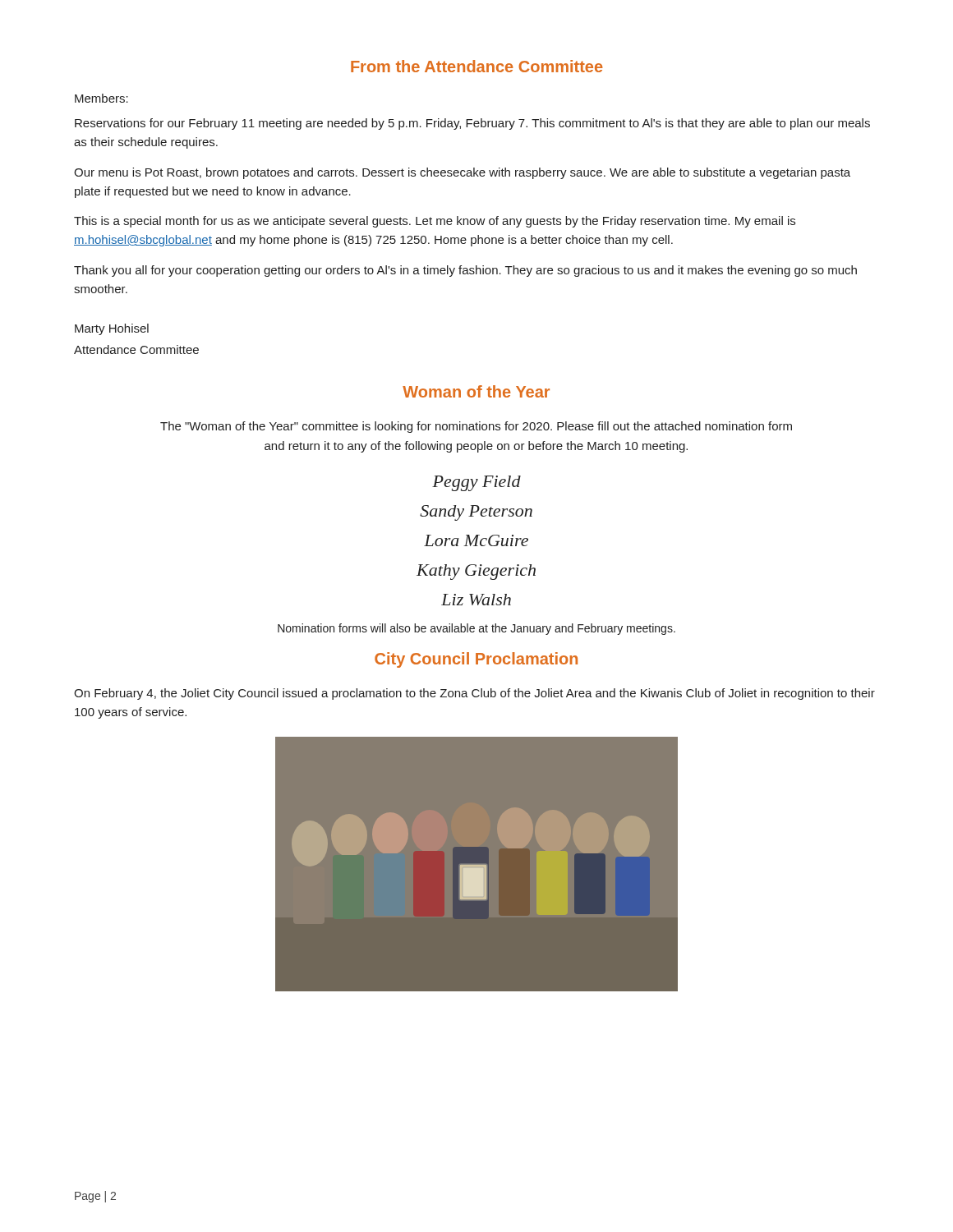Viewport: 953px width, 1232px height.
Task: Select the element starting "Woman of the Year"
Action: click(x=476, y=392)
